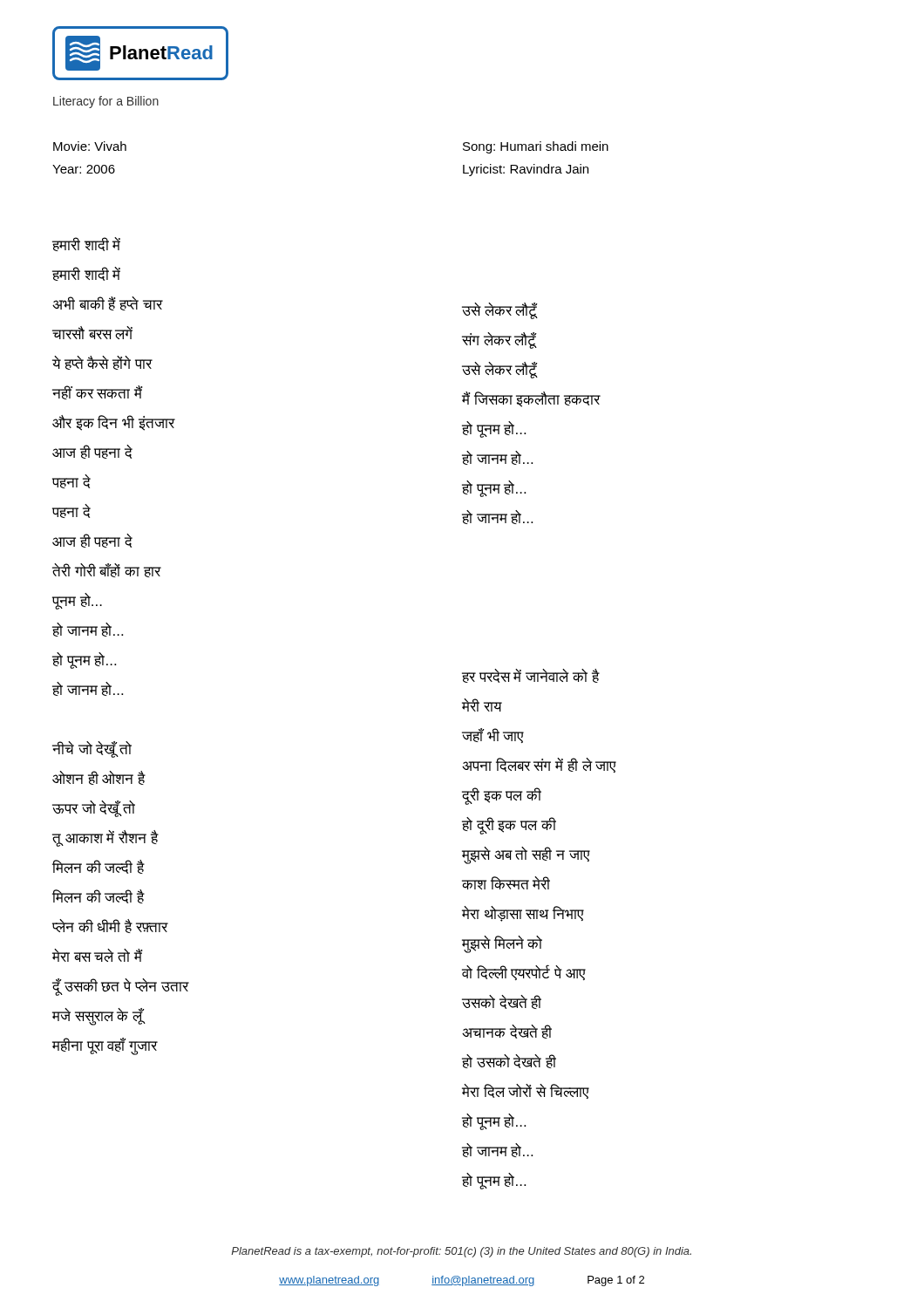Point to the text block starting "हर परदेस में जानेवाले को है मेरी"
The height and width of the screenshot is (1308, 924).
pos(539,929)
